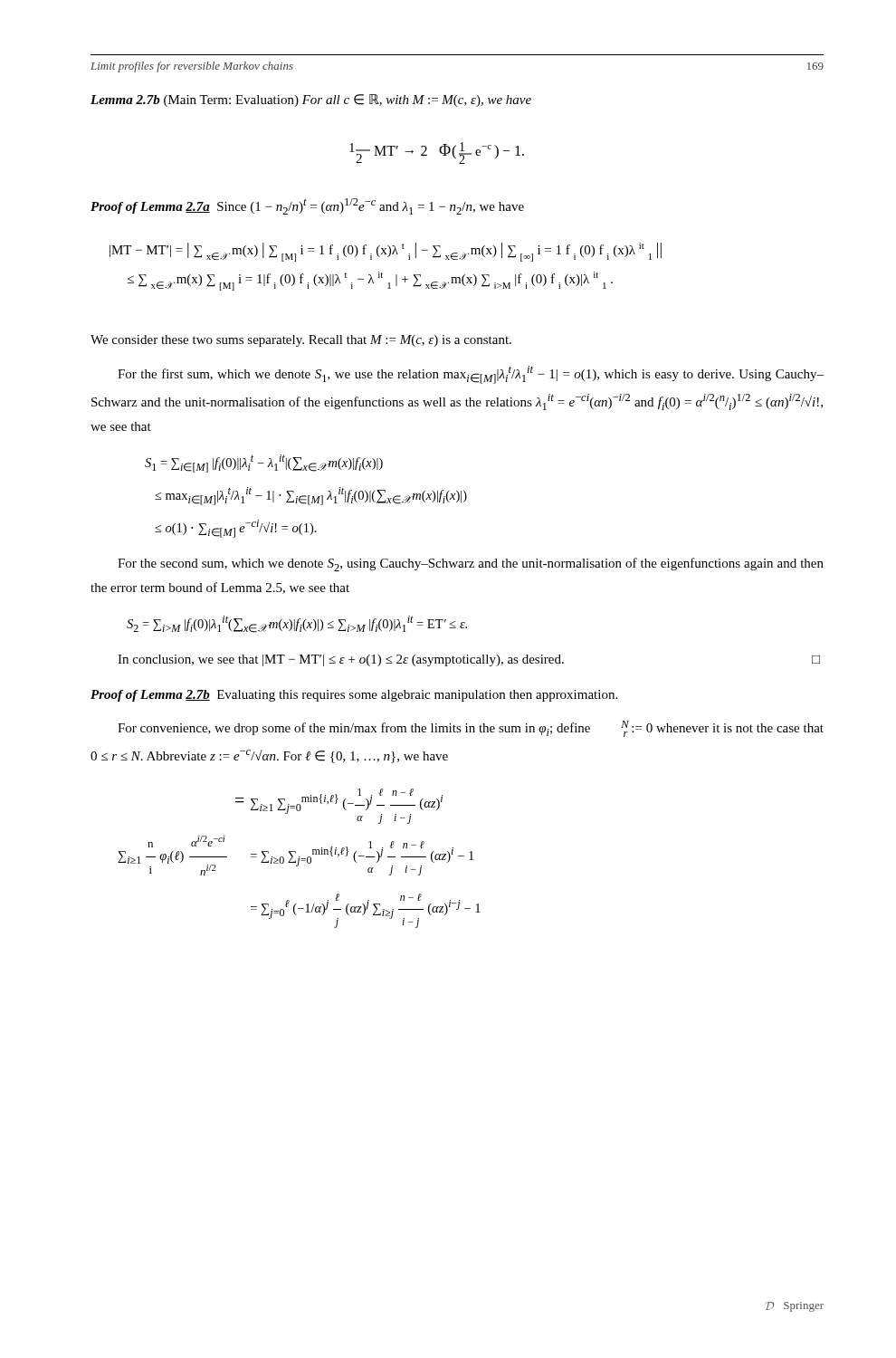Viewport: 896px width, 1358px height.
Task: Find the formula on this page that starts "S1 = ∑i∈[M] |fi(0)||λit − λ1it|(∑x∈𝒳 m(x)|fi(x)|)"
Action: [x=264, y=464]
